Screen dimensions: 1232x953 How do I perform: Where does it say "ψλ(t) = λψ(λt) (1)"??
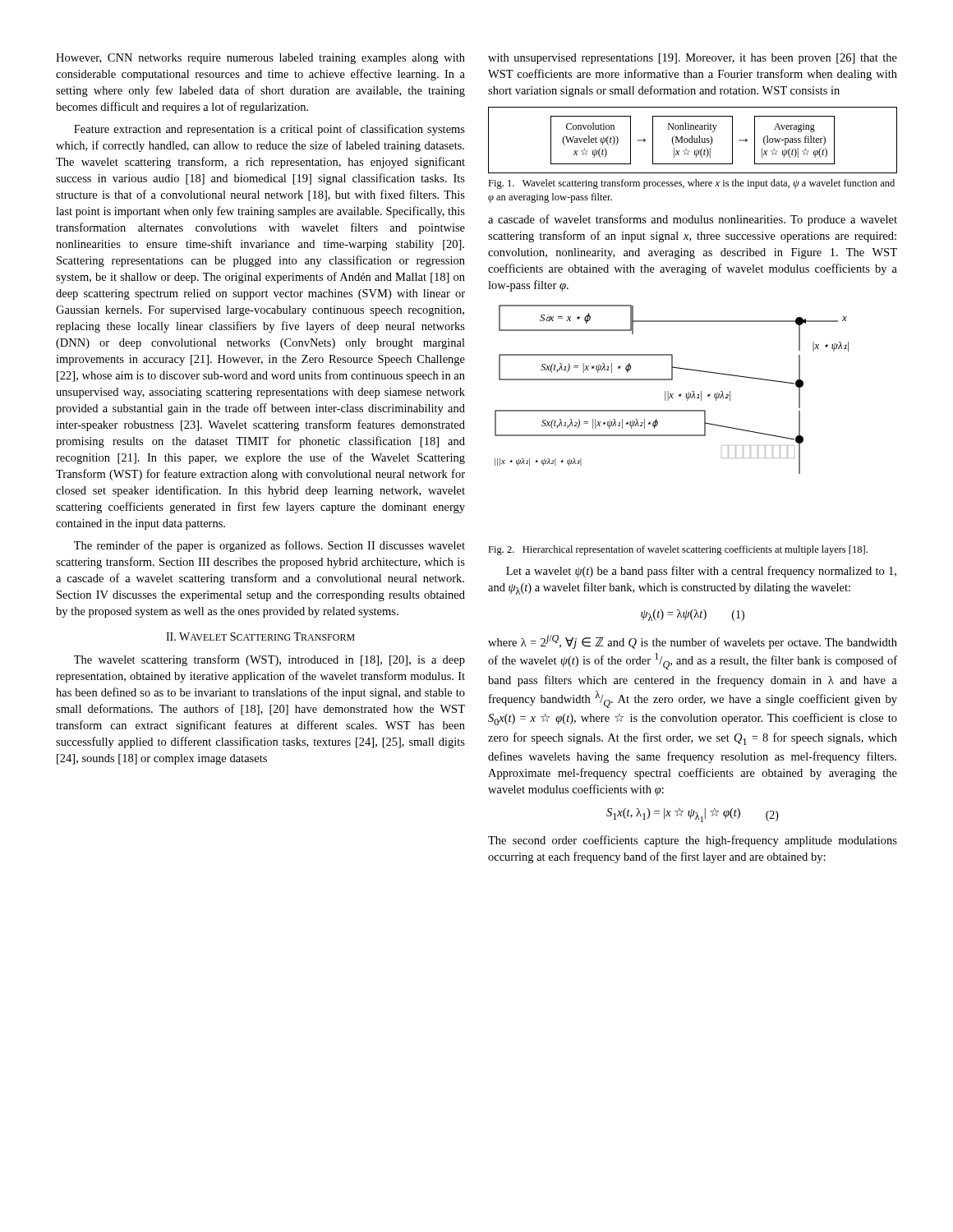pyautogui.click(x=693, y=615)
